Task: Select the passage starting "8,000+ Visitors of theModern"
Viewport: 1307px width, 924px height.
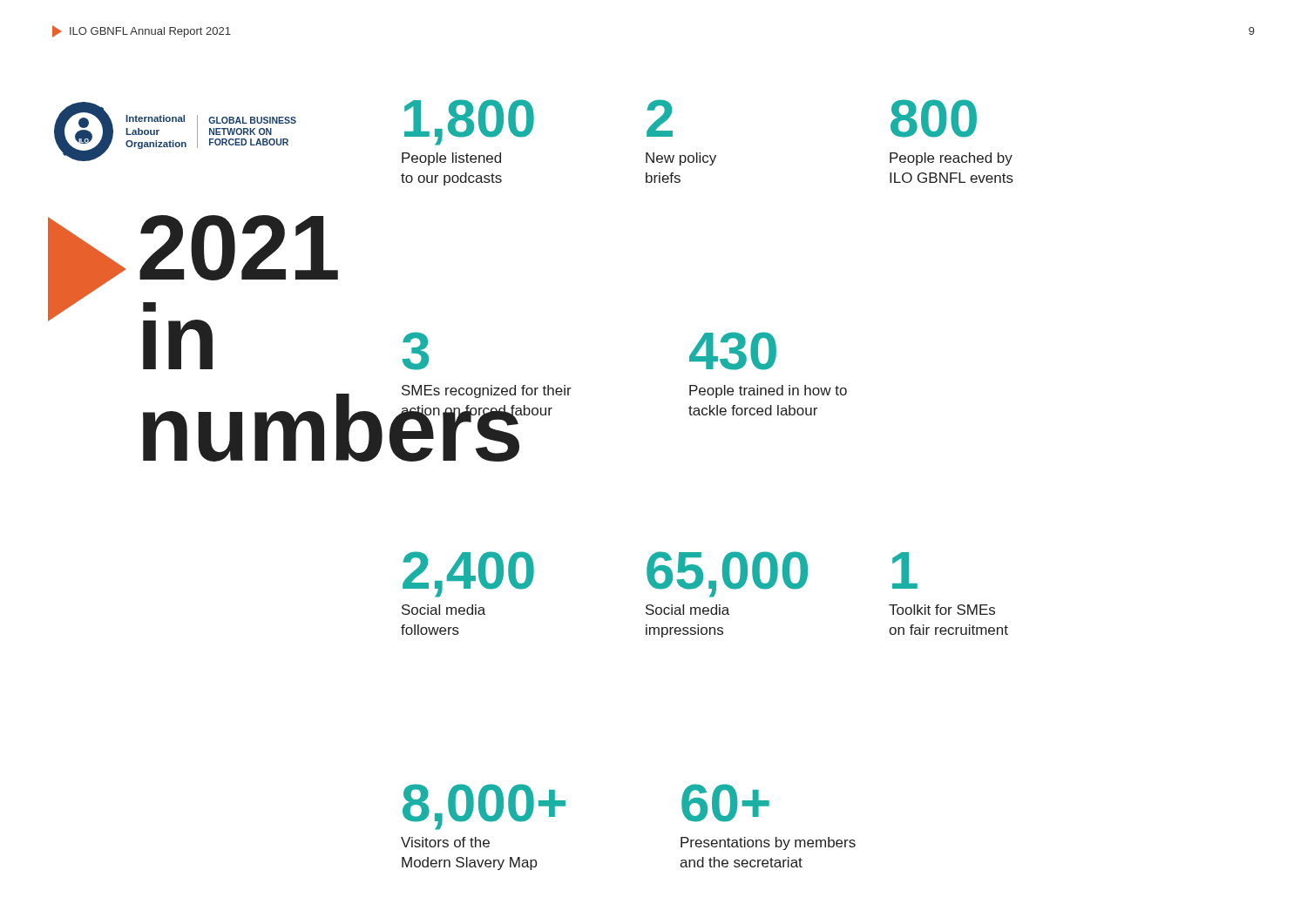Action: 514,824
